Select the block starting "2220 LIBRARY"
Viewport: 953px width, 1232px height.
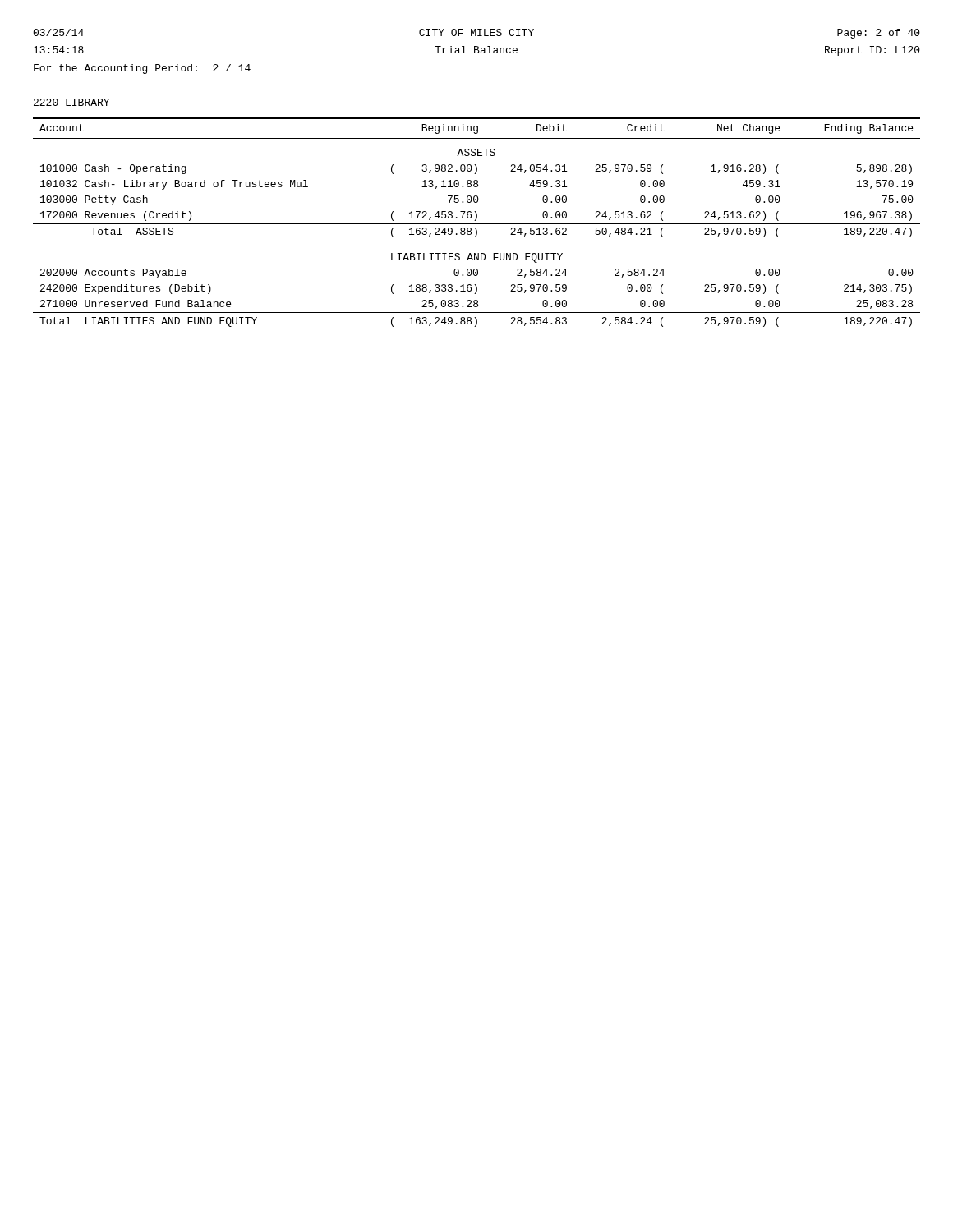71,103
